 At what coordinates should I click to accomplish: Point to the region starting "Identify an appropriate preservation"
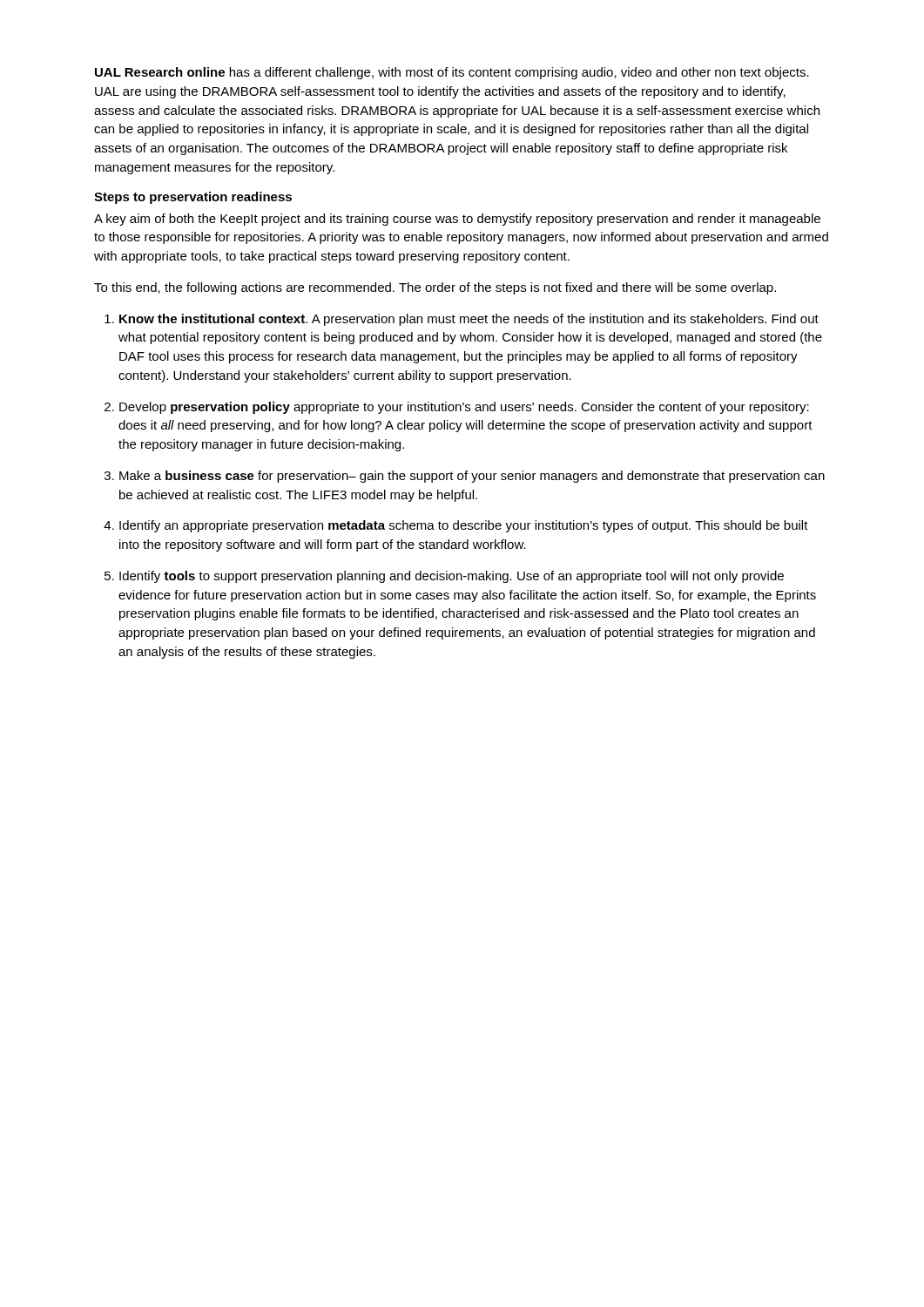point(463,535)
